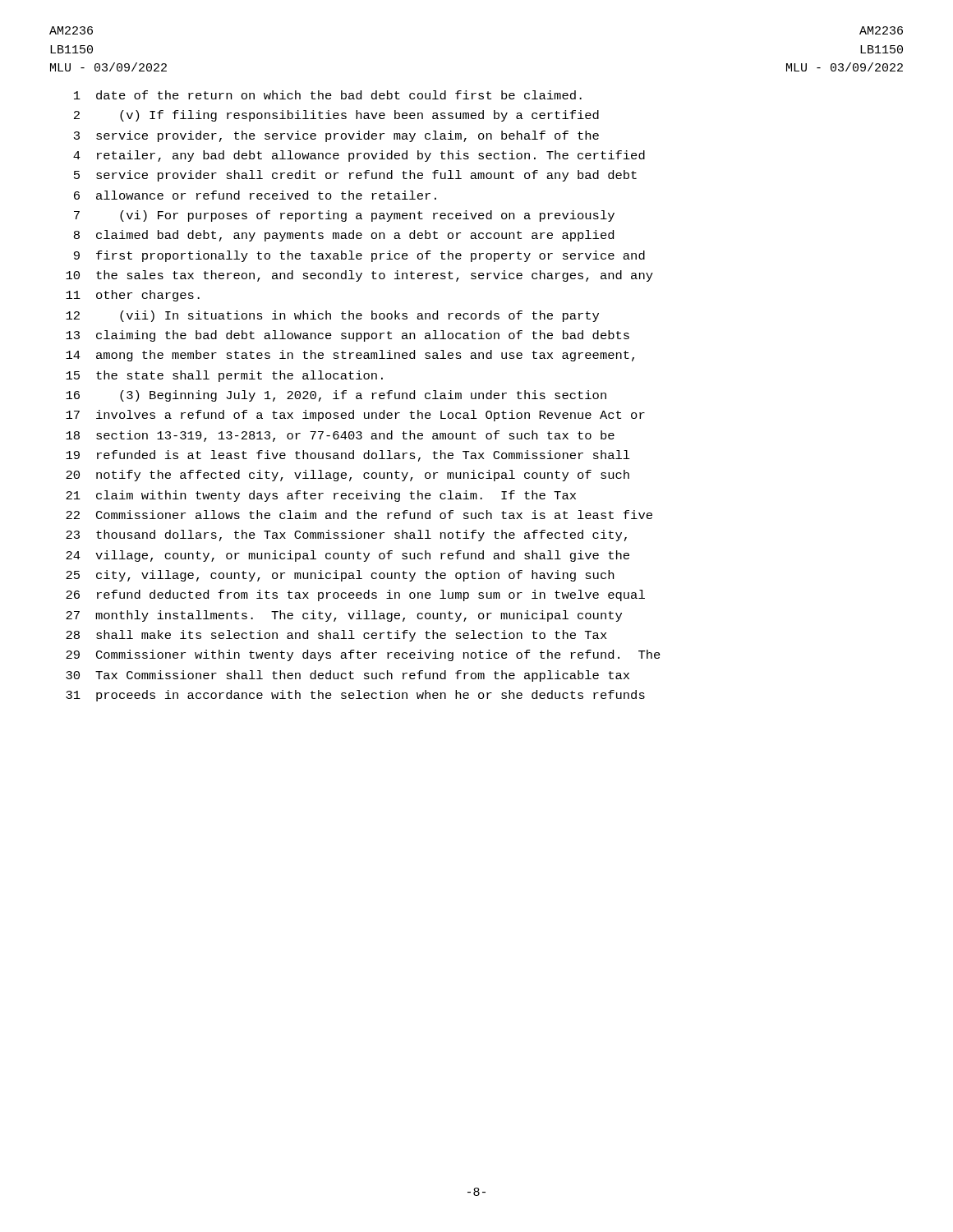953x1232 pixels.
Task: Click on the block starting "12 (vii) In situations in which the"
Action: pos(476,346)
